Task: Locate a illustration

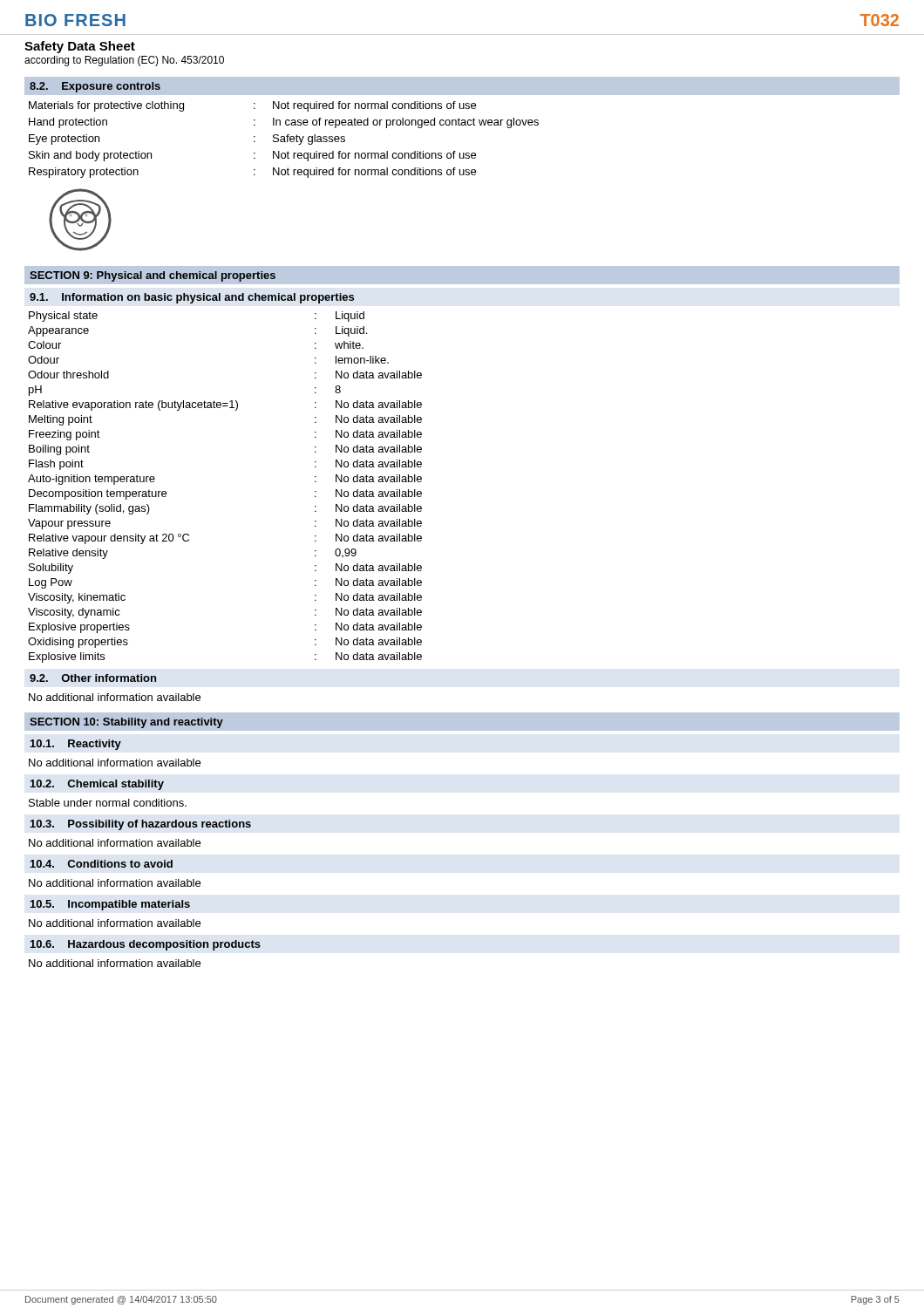Action: point(462,221)
